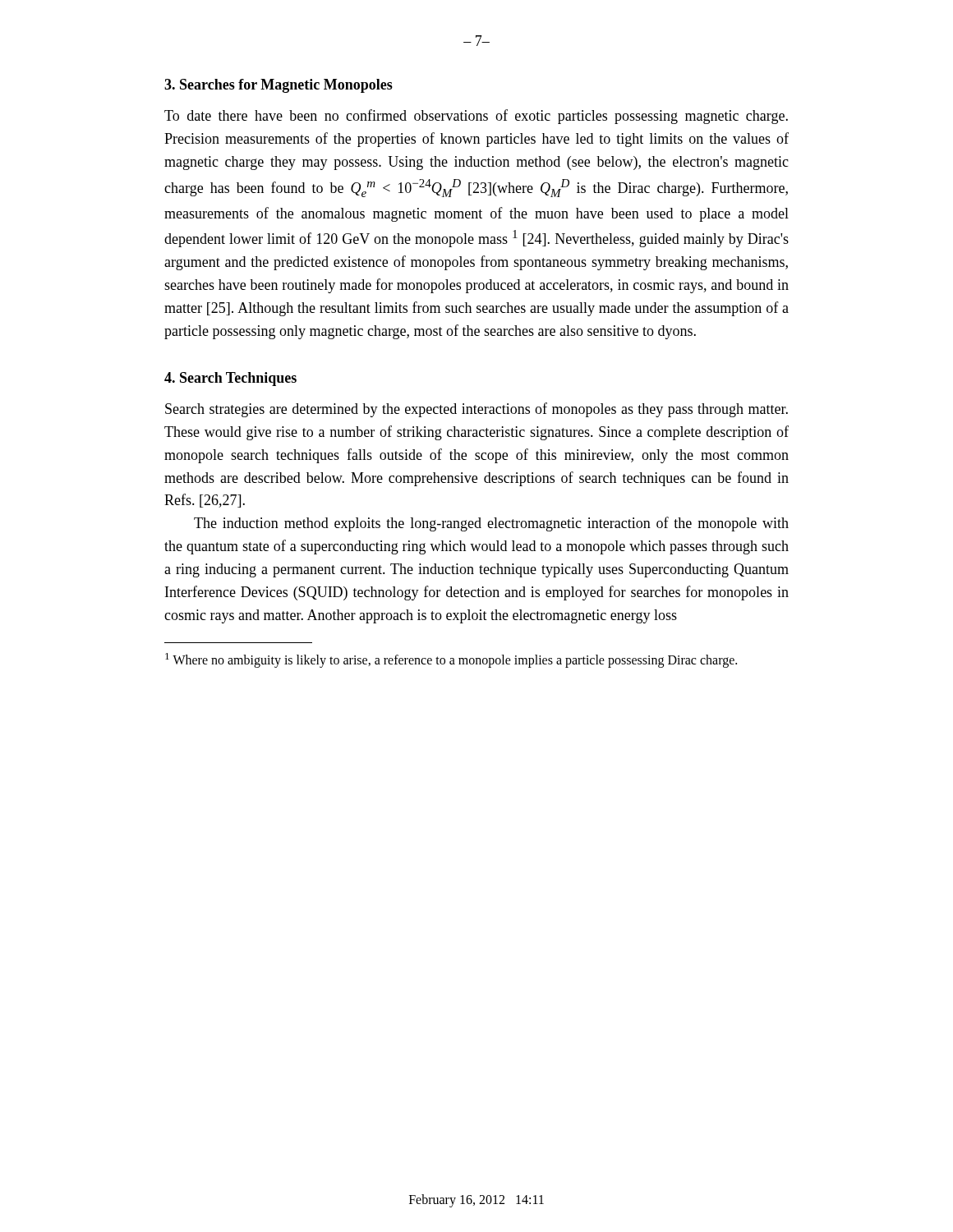Select the section header containing "4. Search Techniques"
Viewport: 953px width, 1232px height.
click(231, 378)
